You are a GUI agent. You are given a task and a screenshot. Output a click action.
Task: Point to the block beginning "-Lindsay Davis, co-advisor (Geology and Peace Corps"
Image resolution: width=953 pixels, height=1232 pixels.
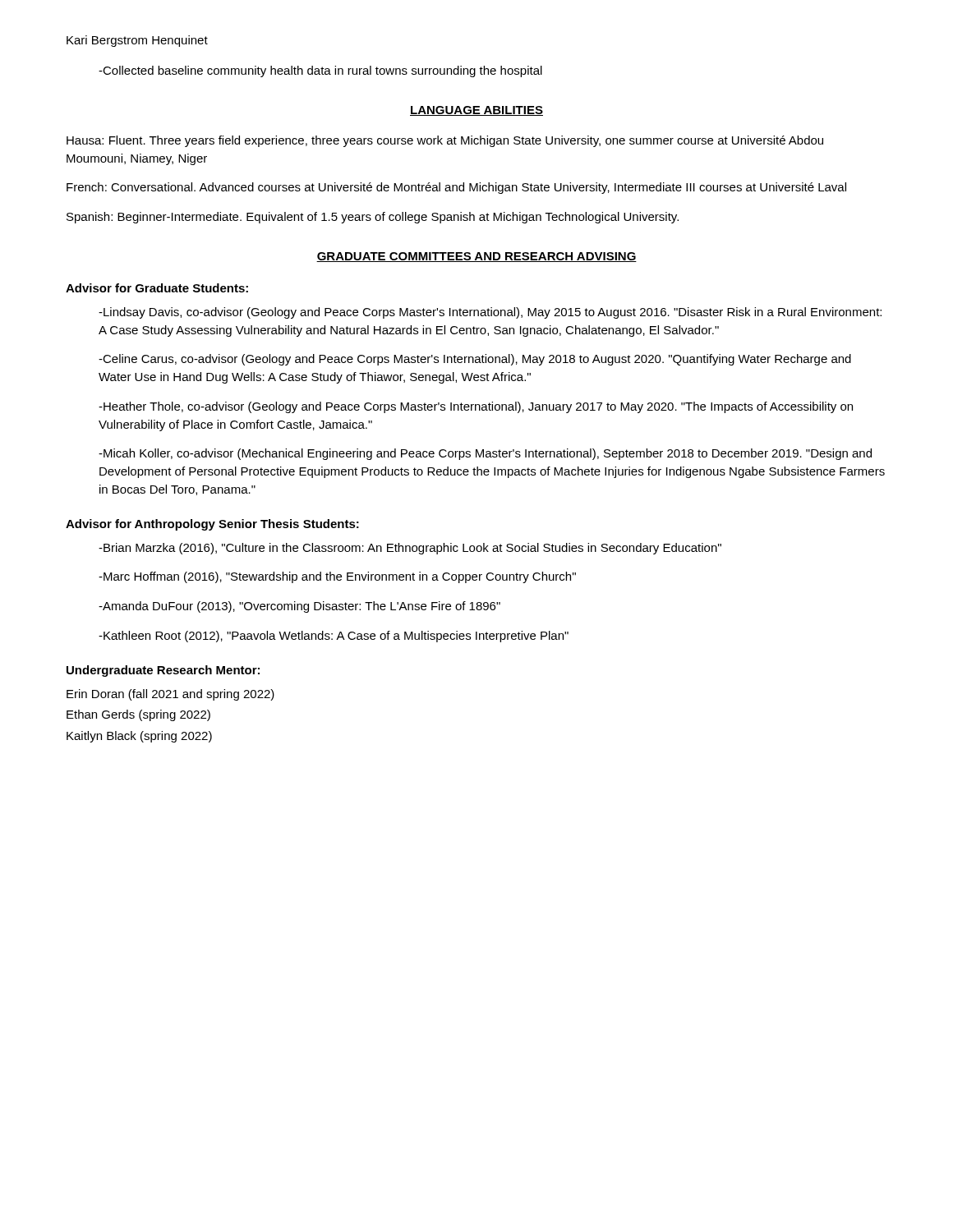(x=491, y=320)
